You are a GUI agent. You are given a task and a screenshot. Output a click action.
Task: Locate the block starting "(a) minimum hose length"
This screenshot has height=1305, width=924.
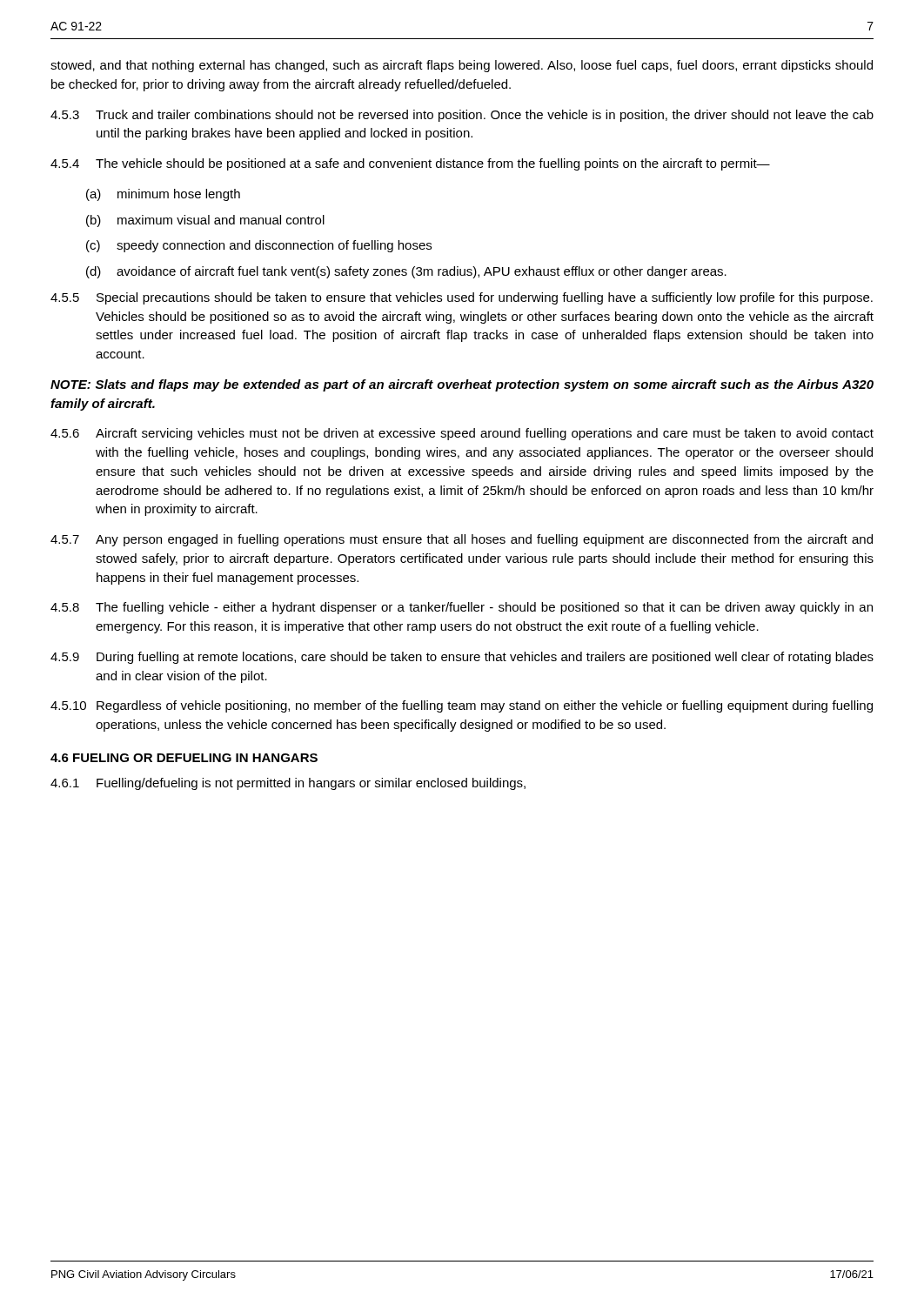point(163,195)
